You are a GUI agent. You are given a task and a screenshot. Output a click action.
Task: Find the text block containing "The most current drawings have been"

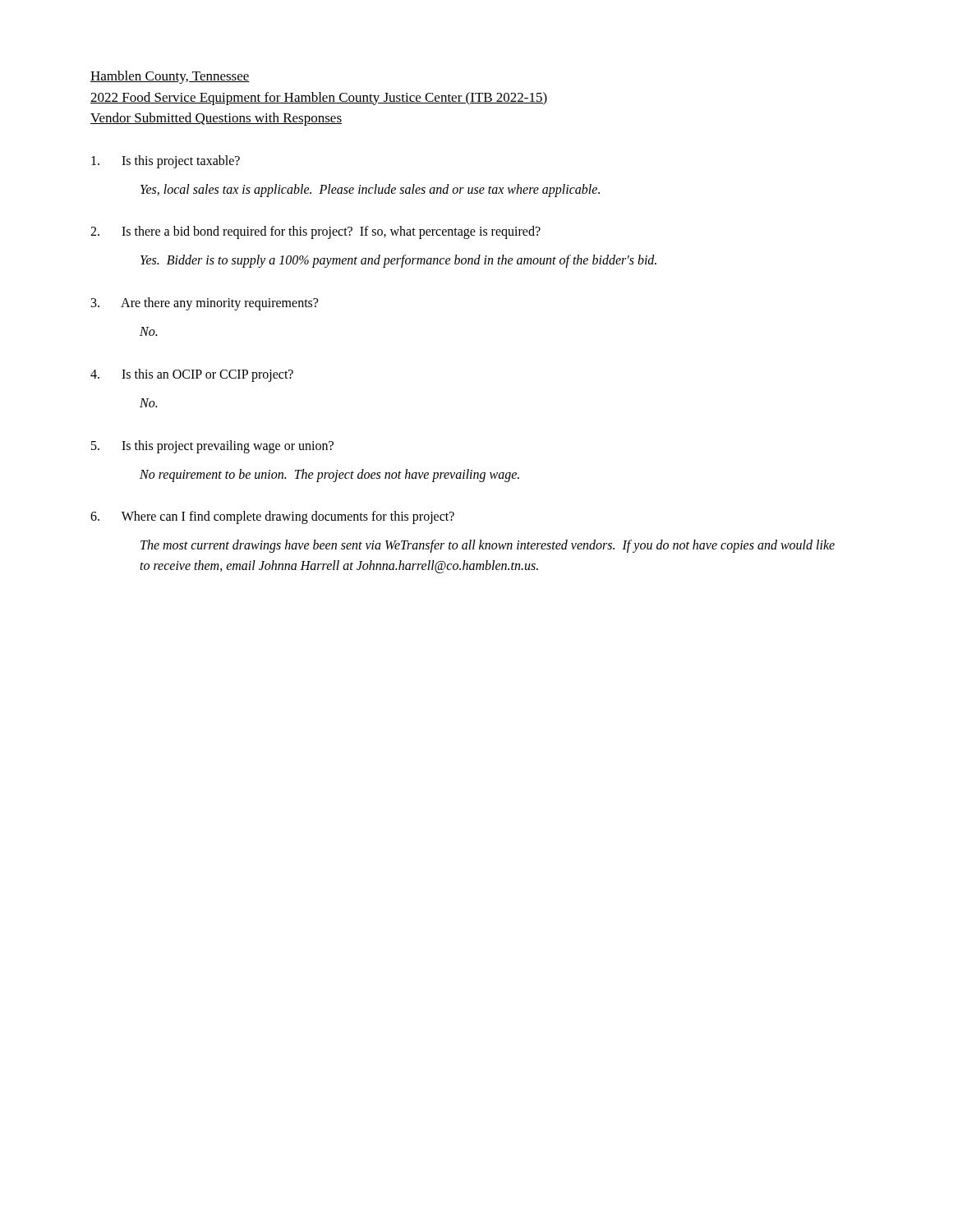[x=487, y=556]
